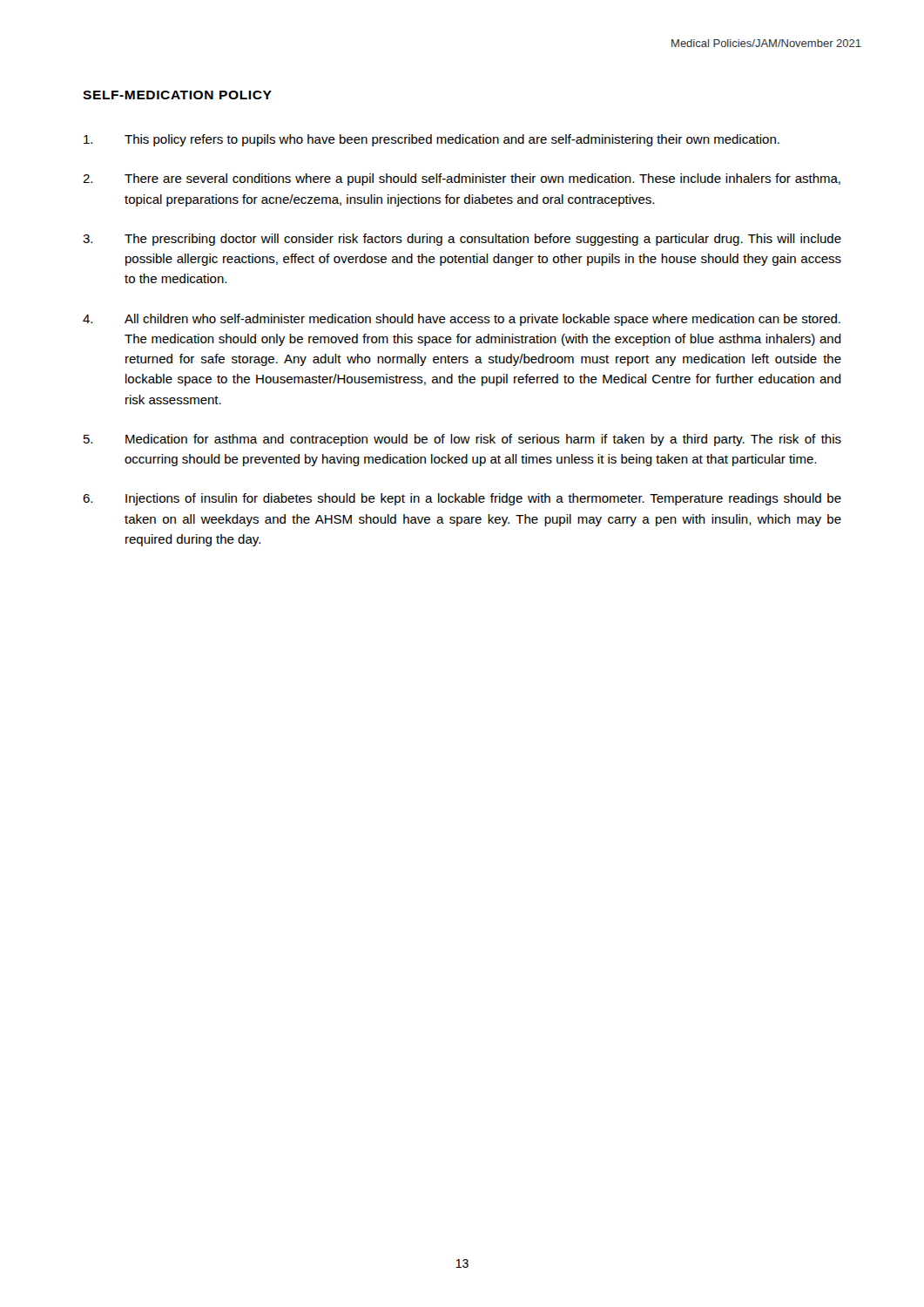Click on the text starting "2. There are several conditions"

point(462,189)
